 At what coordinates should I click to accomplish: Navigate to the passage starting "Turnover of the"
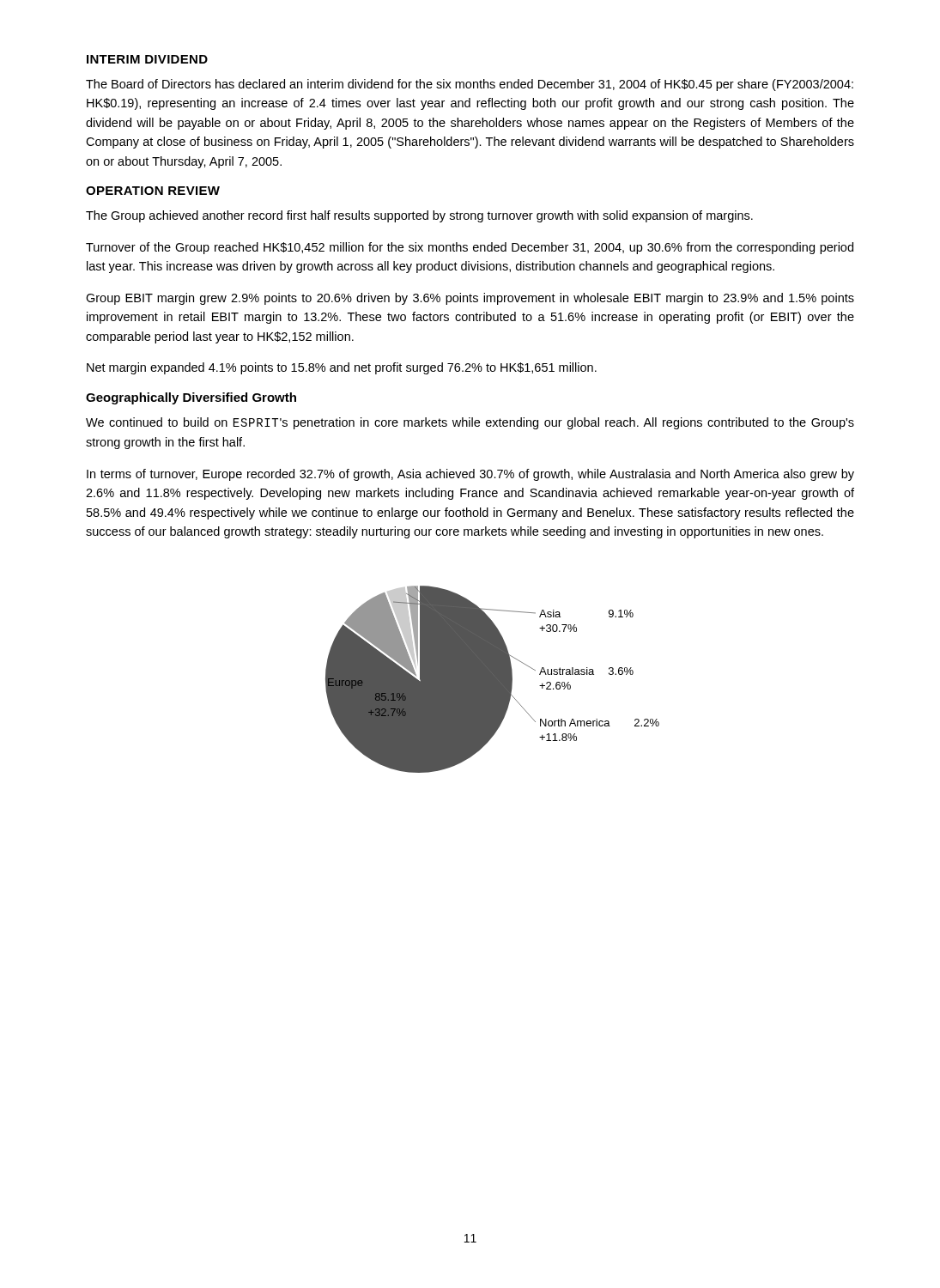[470, 257]
